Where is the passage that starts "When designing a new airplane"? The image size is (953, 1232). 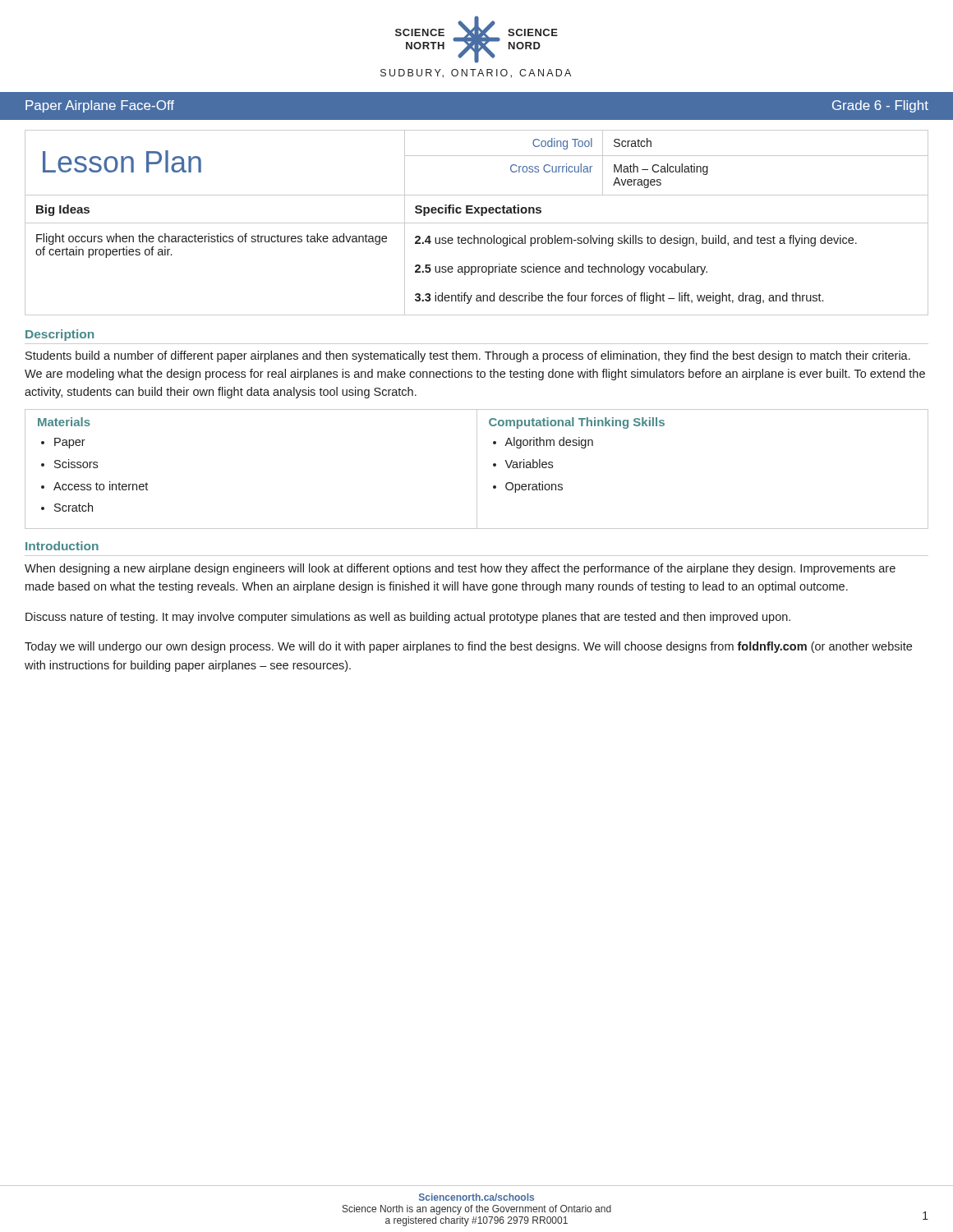pyautogui.click(x=476, y=578)
